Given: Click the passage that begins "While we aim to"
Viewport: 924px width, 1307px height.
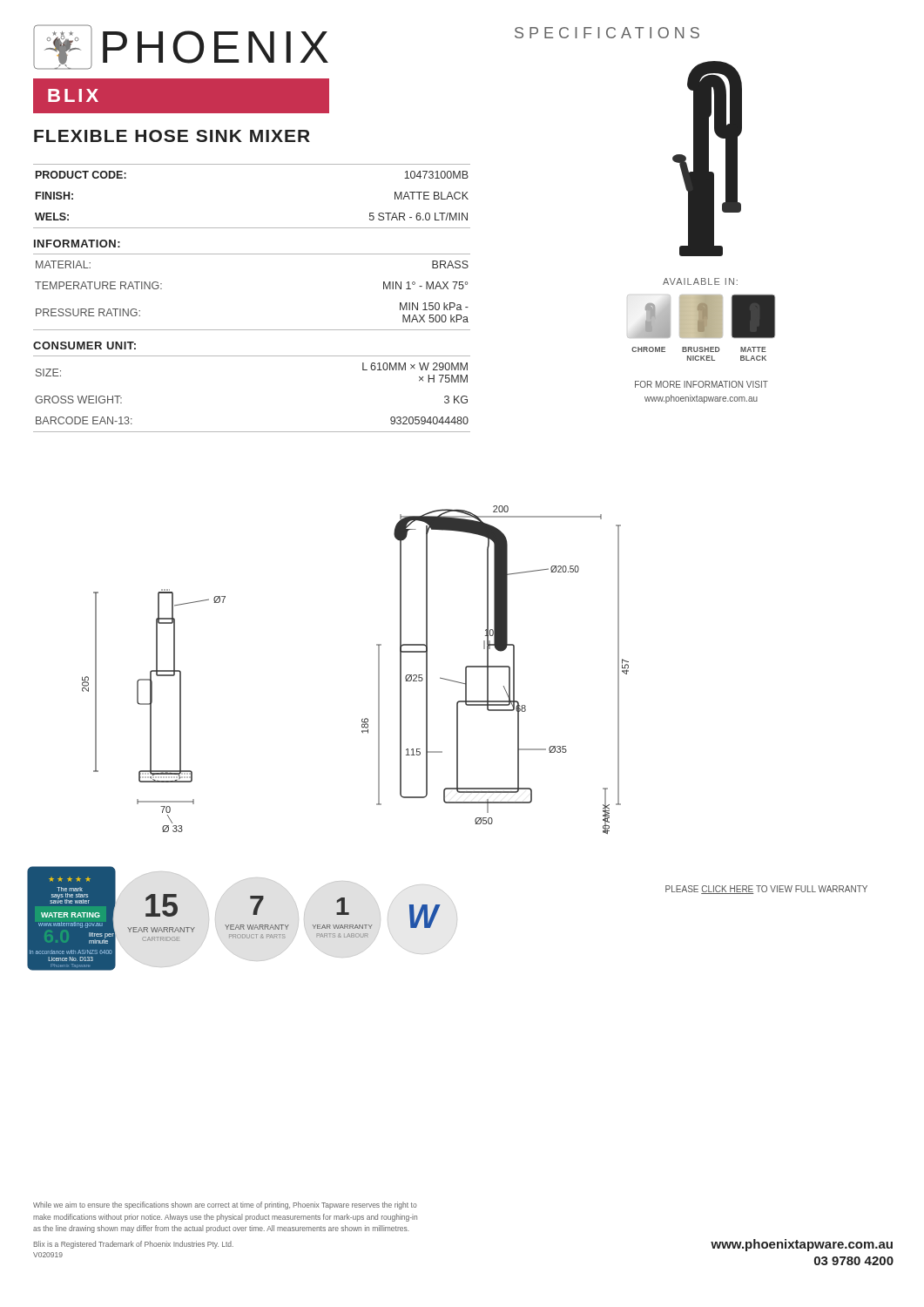Looking at the screenshot, I should tap(225, 1217).
